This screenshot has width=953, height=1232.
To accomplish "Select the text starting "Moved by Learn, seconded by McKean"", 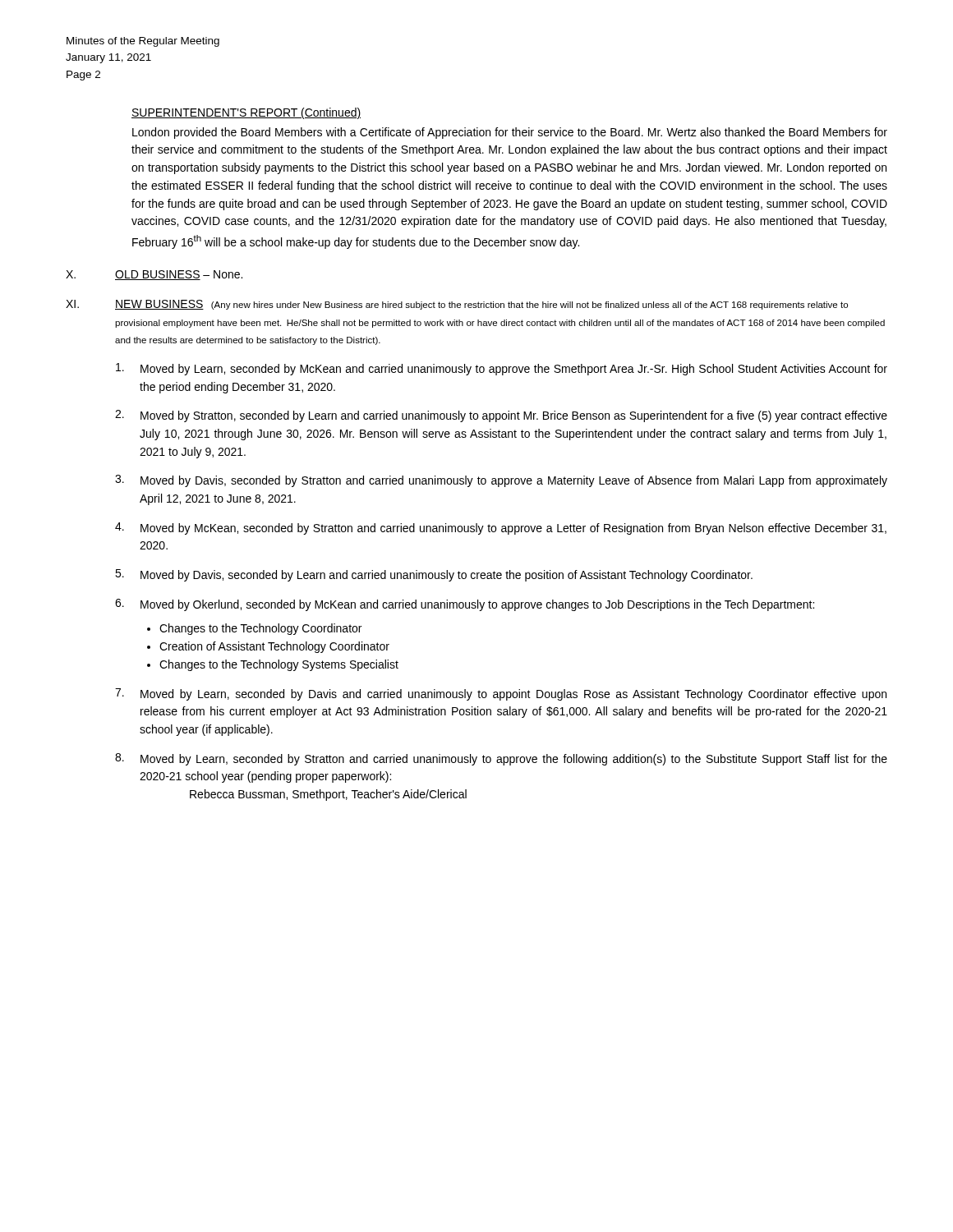I will (x=501, y=378).
